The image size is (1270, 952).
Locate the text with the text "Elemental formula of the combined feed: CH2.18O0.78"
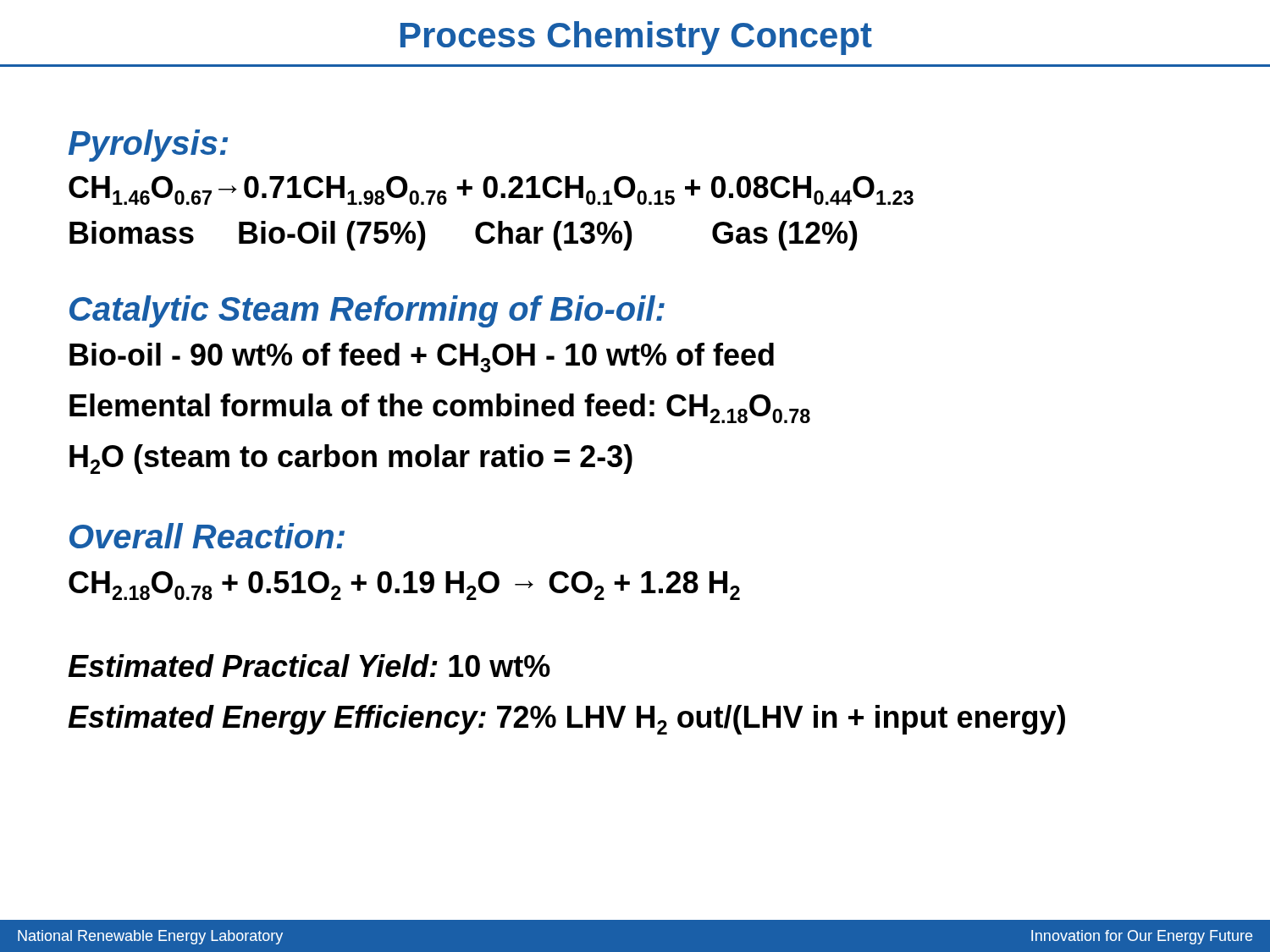(x=439, y=408)
